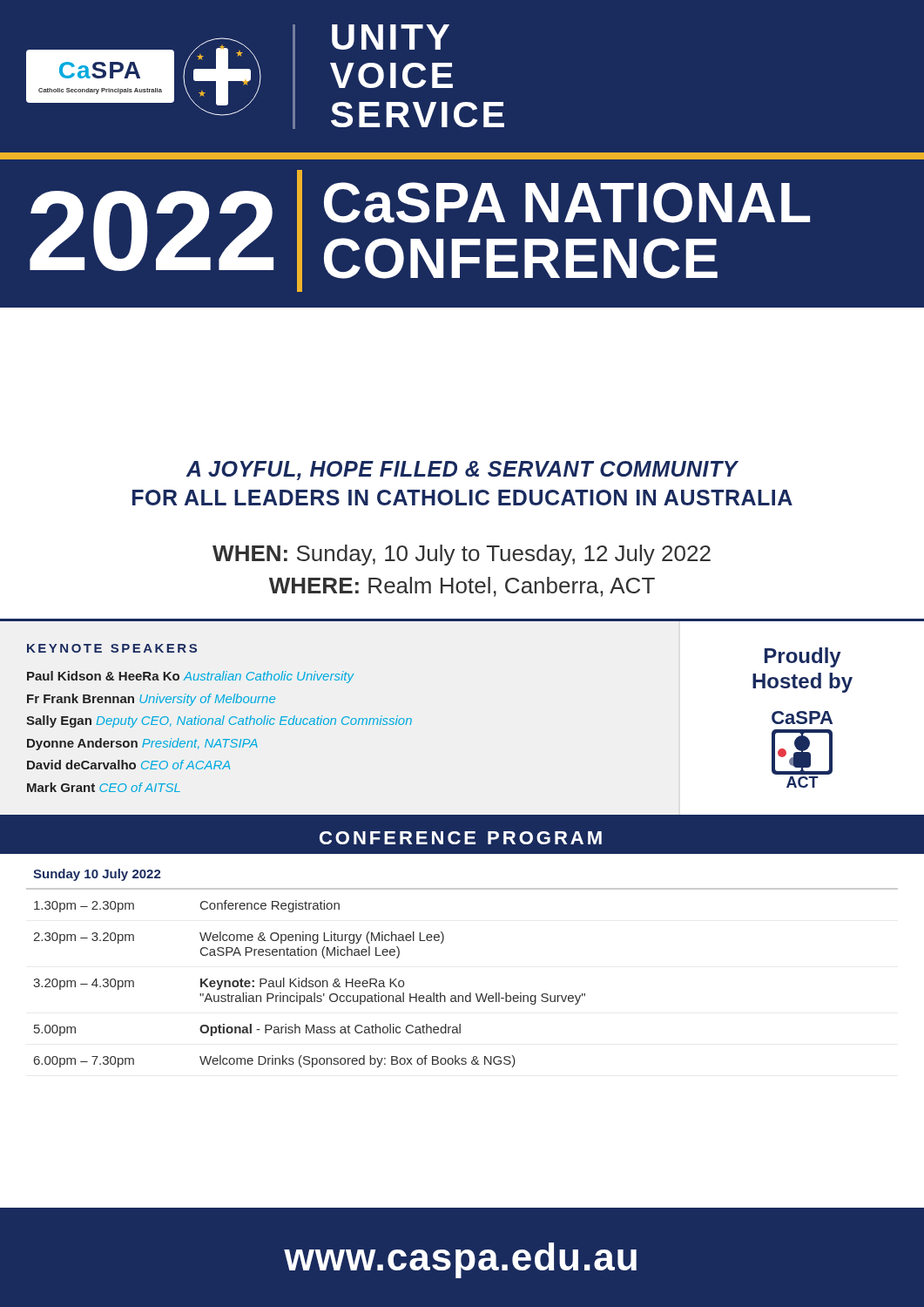Locate the table with the text "Sunday 10 July"
This screenshot has width=924, height=1307.
(462, 965)
